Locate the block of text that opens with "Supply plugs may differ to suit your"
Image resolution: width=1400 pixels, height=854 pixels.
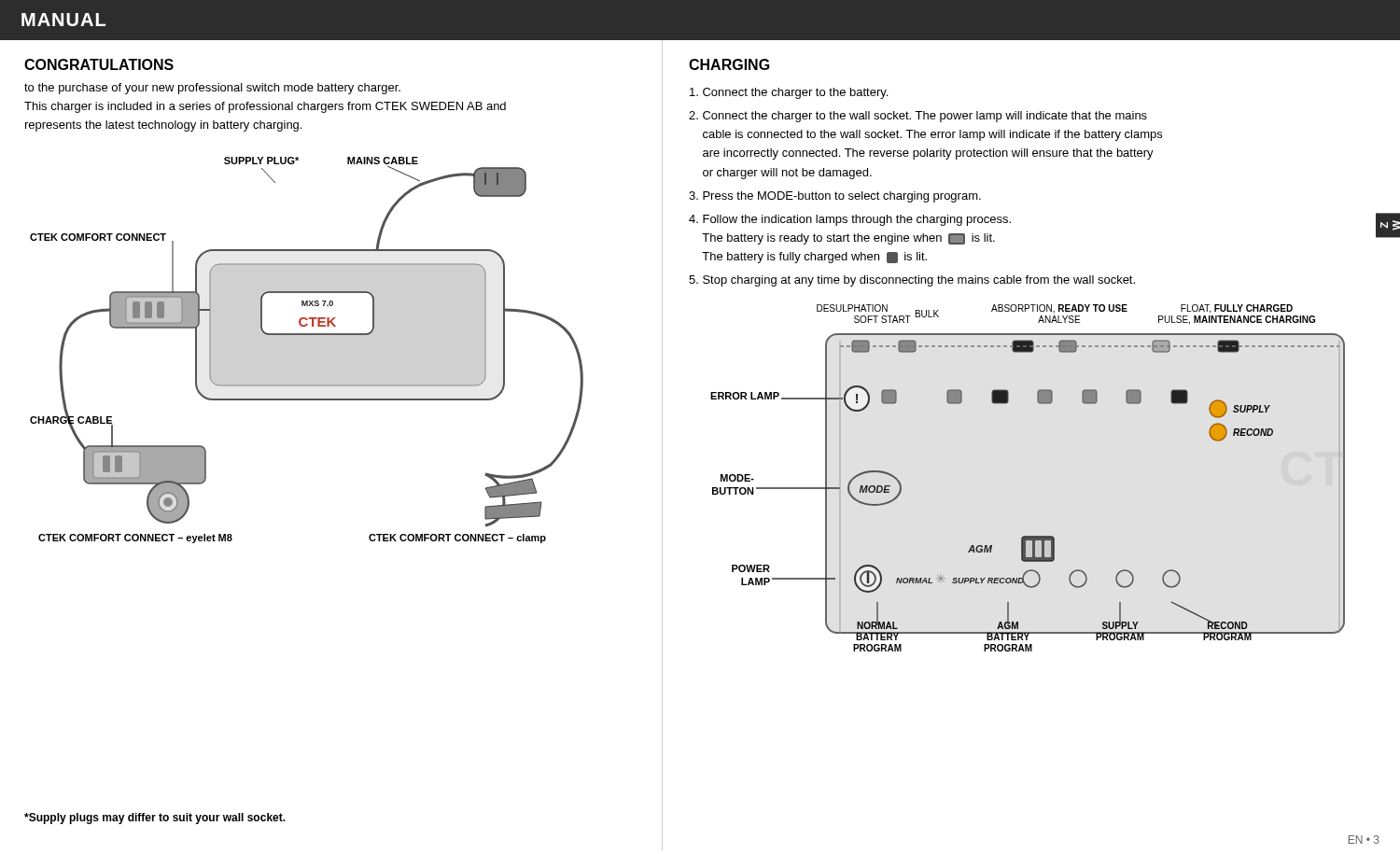155,818
